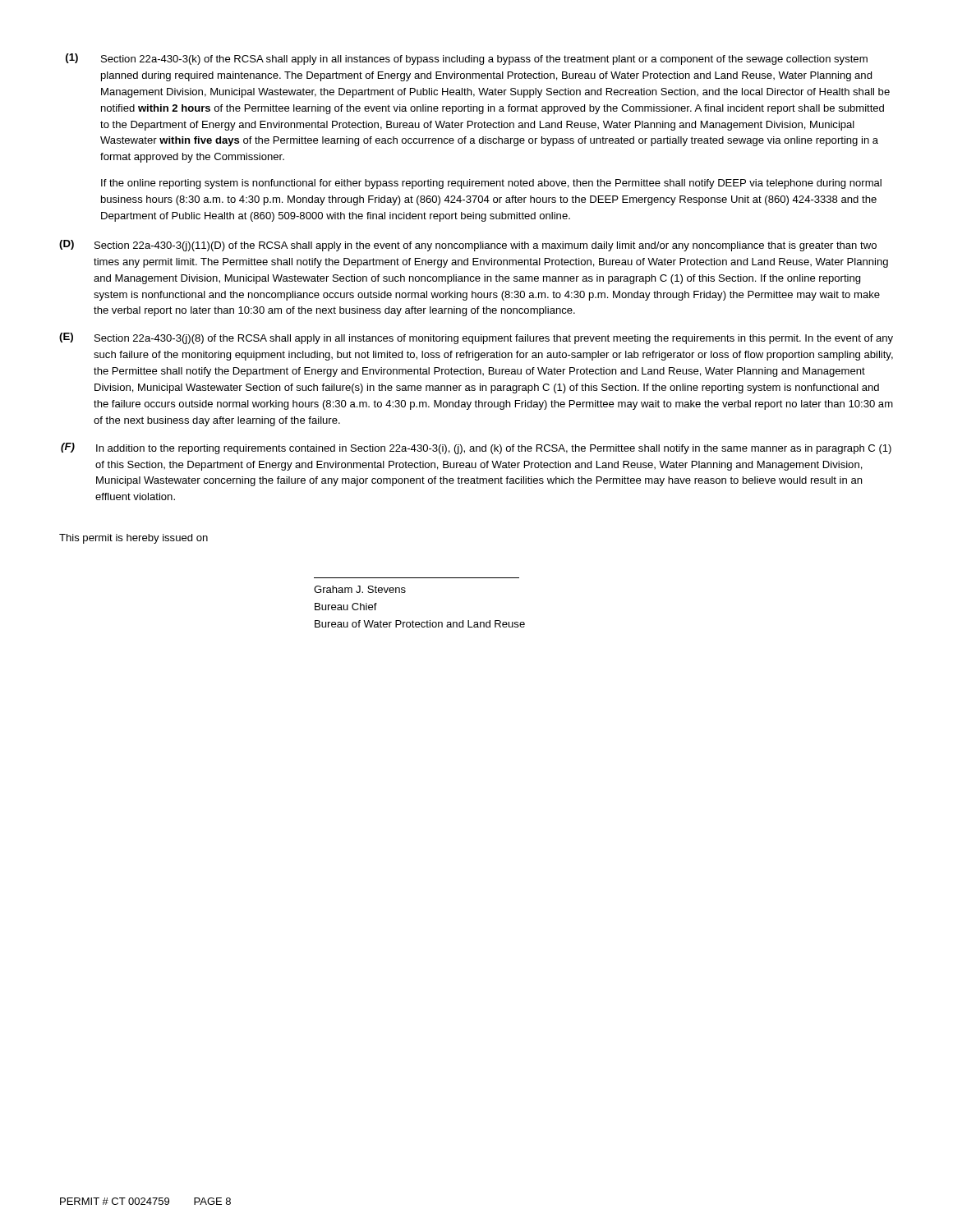Find the list item containing "(1) Section 22a-430-3(k) of the RCSA shall apply"

click(476, 137)
